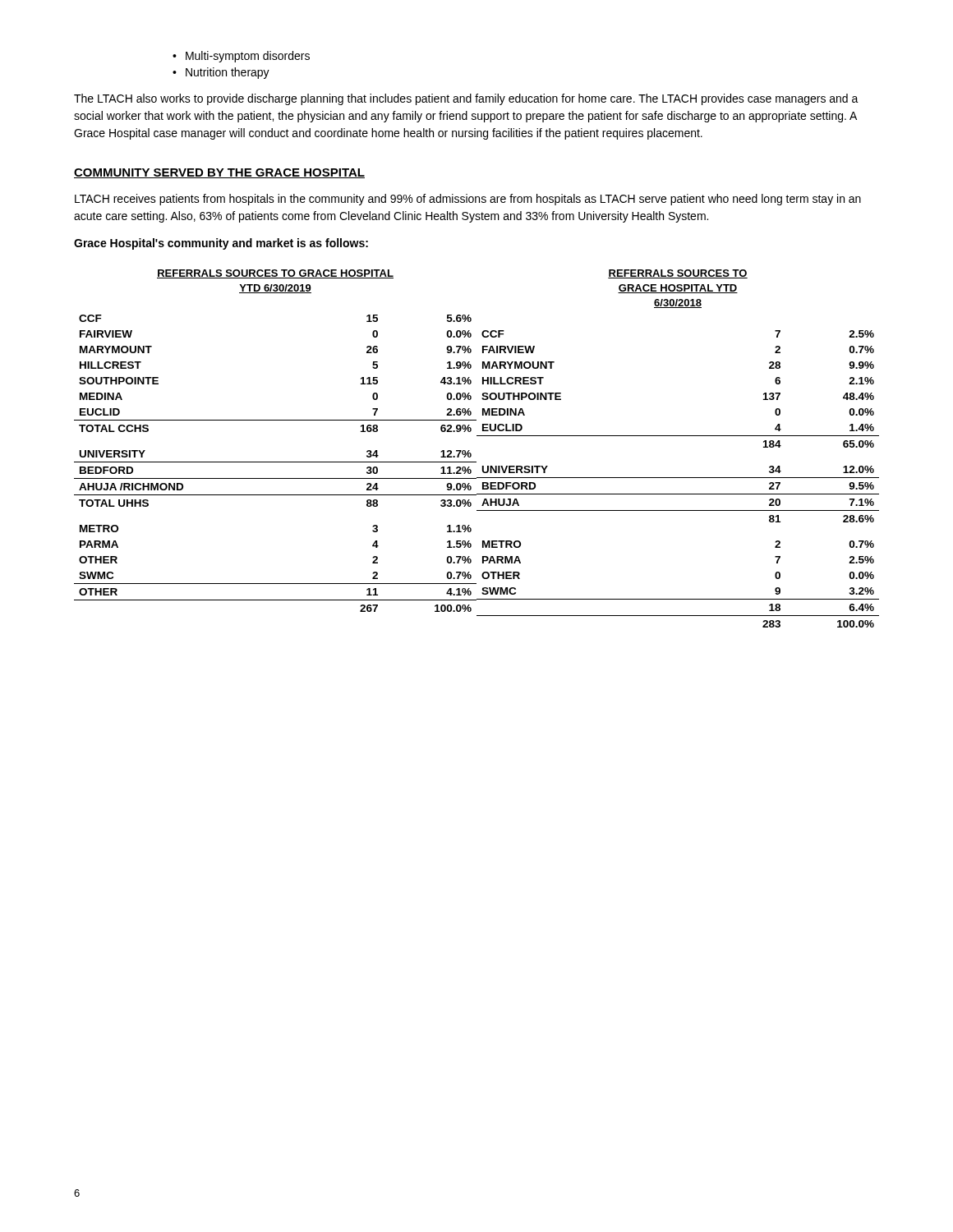This screenshot has height=1232, width=953.
Task: Click on the text block with the text "The LTACH also works to"
Action: click(x=466, y=116)
